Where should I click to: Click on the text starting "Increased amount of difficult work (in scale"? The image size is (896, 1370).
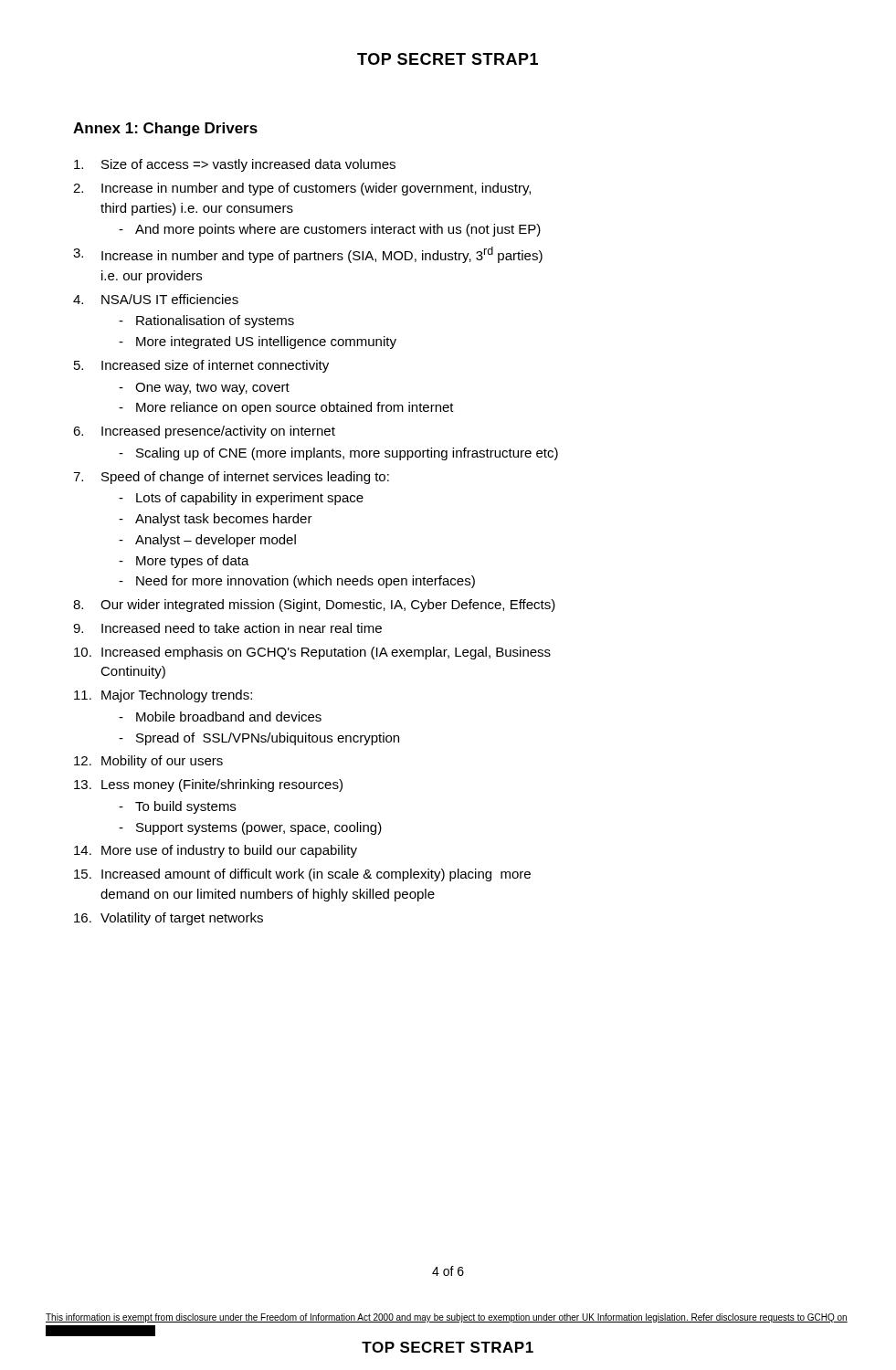pos(316,884)
